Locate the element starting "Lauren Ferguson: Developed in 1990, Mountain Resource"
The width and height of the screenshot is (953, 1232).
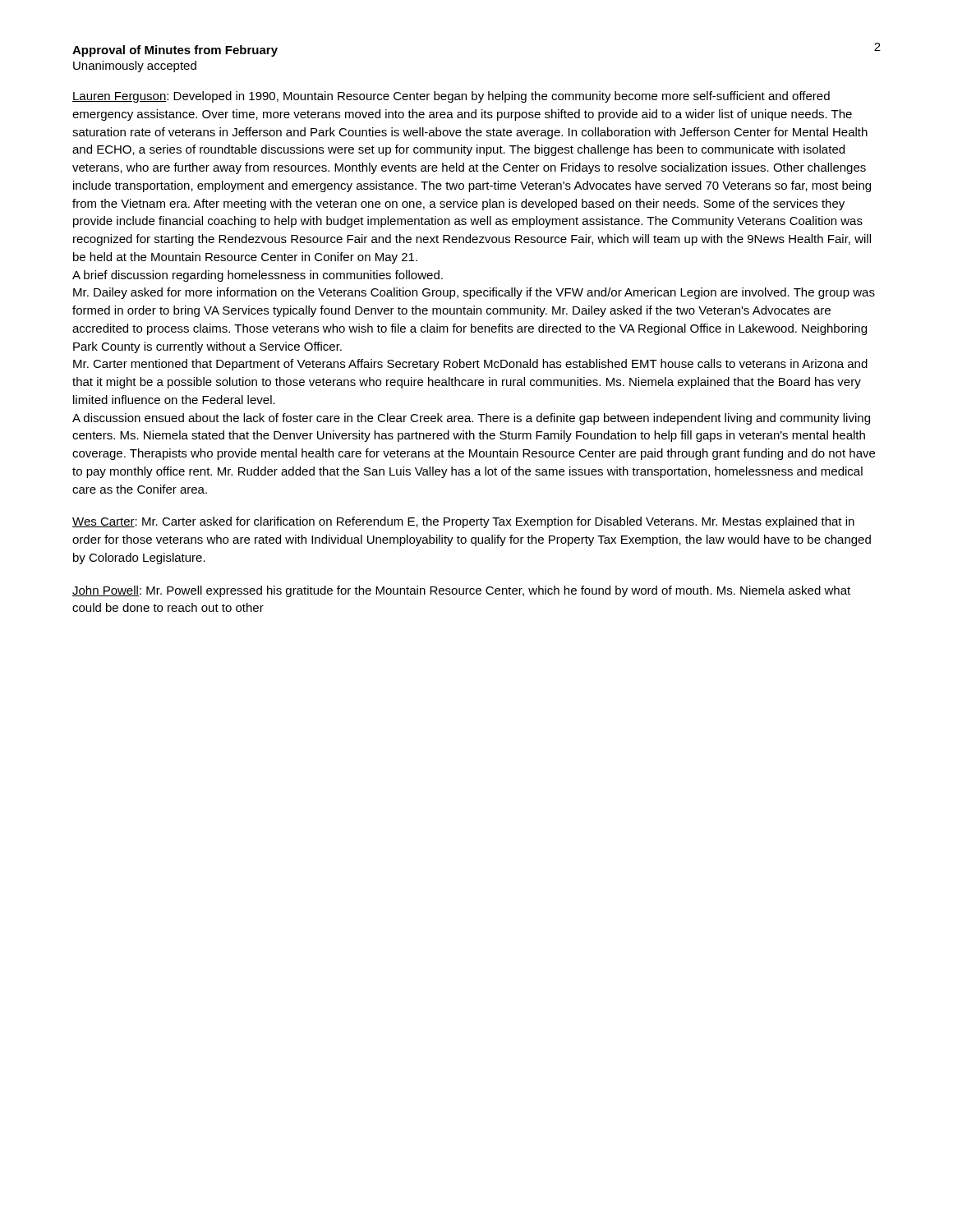[474, 292]
